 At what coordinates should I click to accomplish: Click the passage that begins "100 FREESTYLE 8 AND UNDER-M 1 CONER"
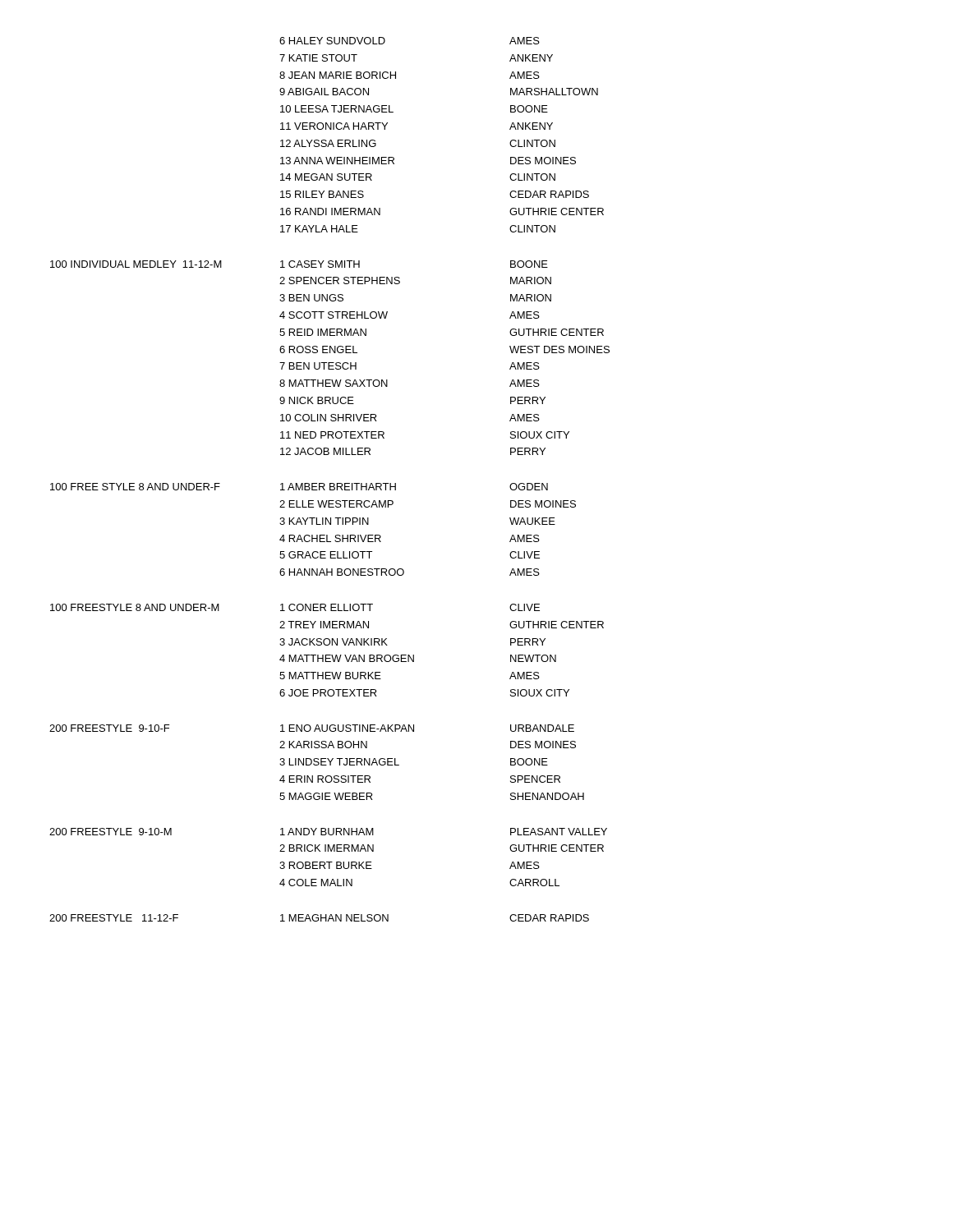click(295, 607)
